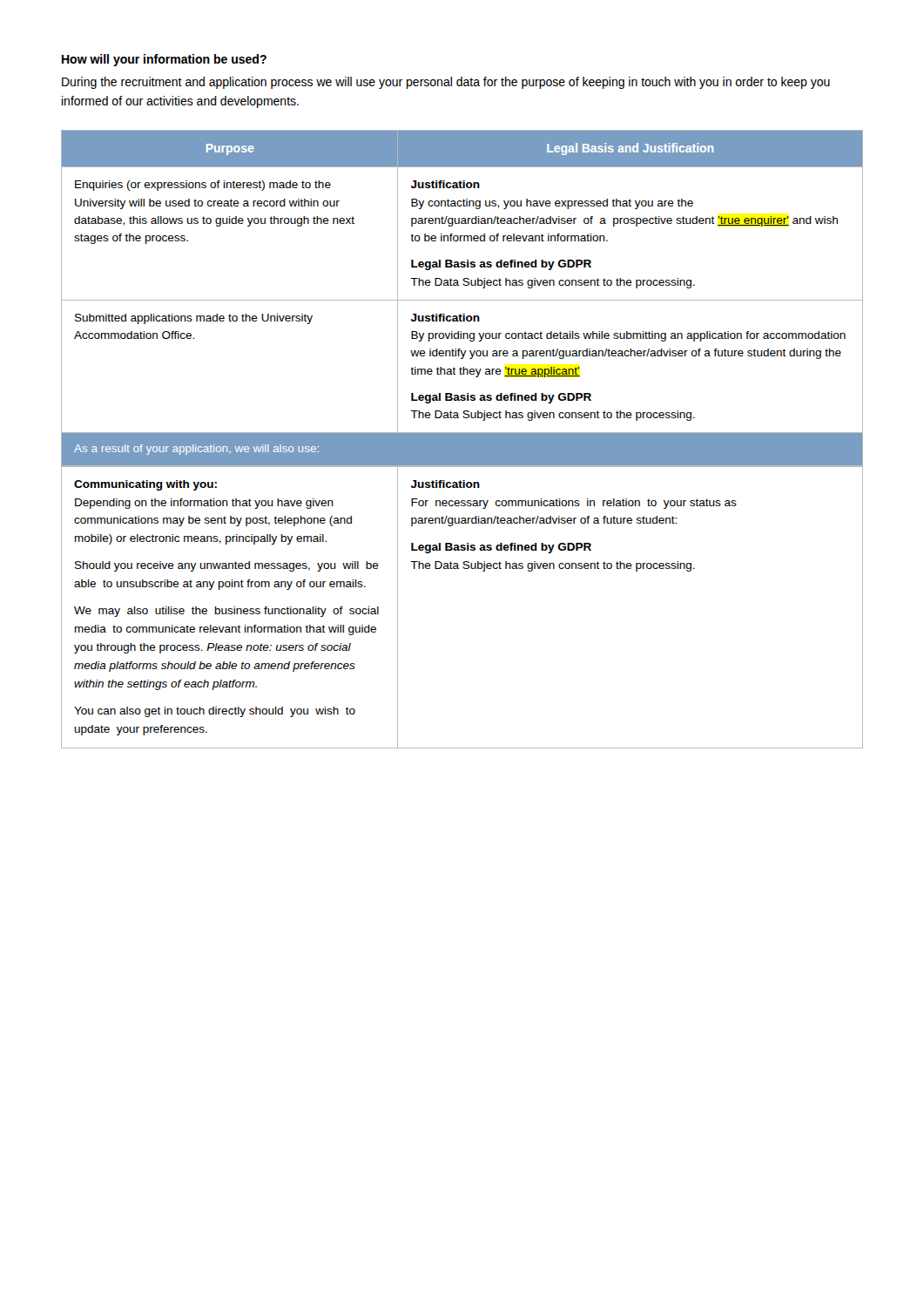The image size is (924, 1307).
Task: Click on the section header with the text "How will your information"
Action: coord(164,59)
